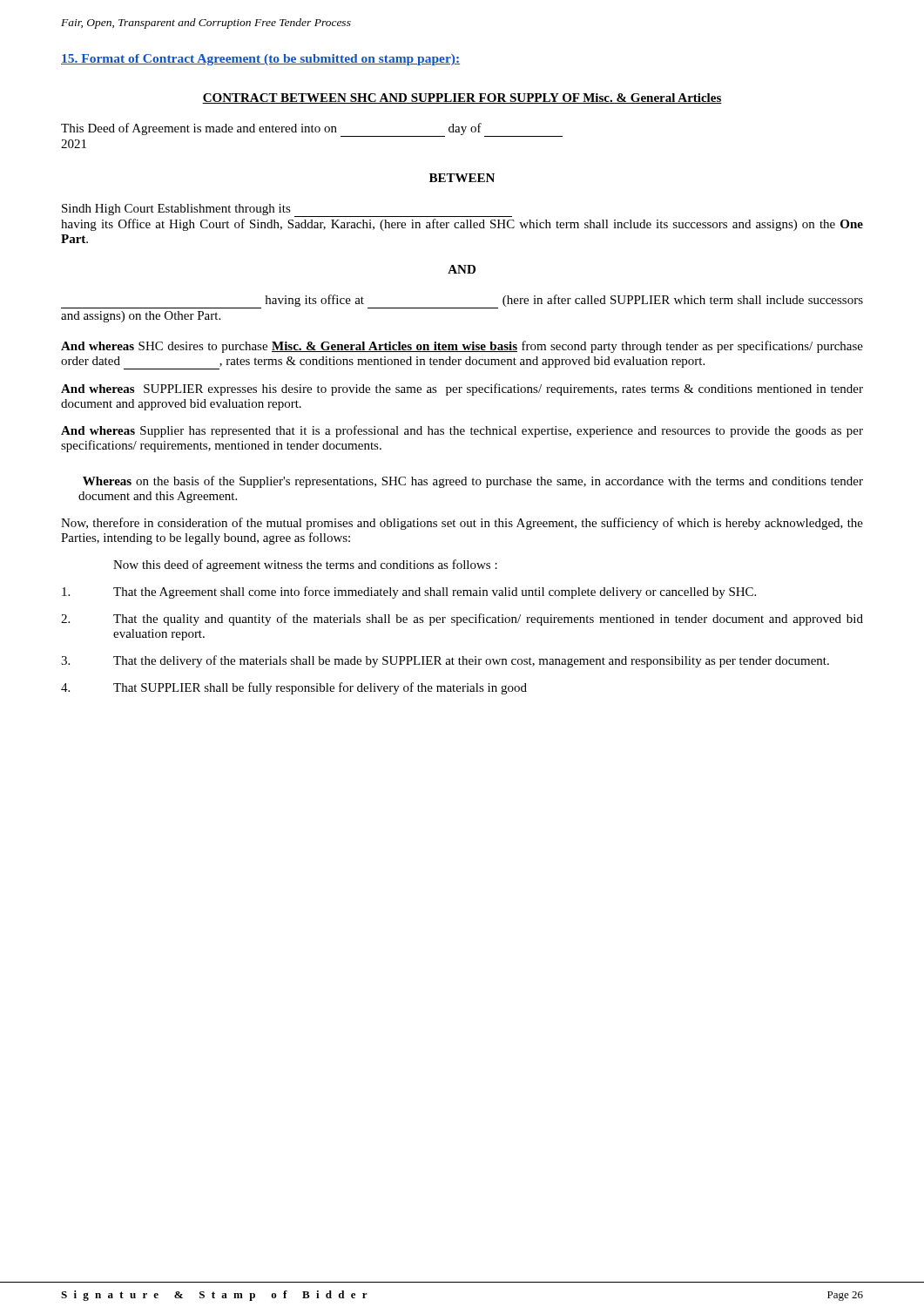Locate the title that reads "CONTRACT BETWEEN SHC"
Screen dimensions: 1307x924
tap(462, 98)
